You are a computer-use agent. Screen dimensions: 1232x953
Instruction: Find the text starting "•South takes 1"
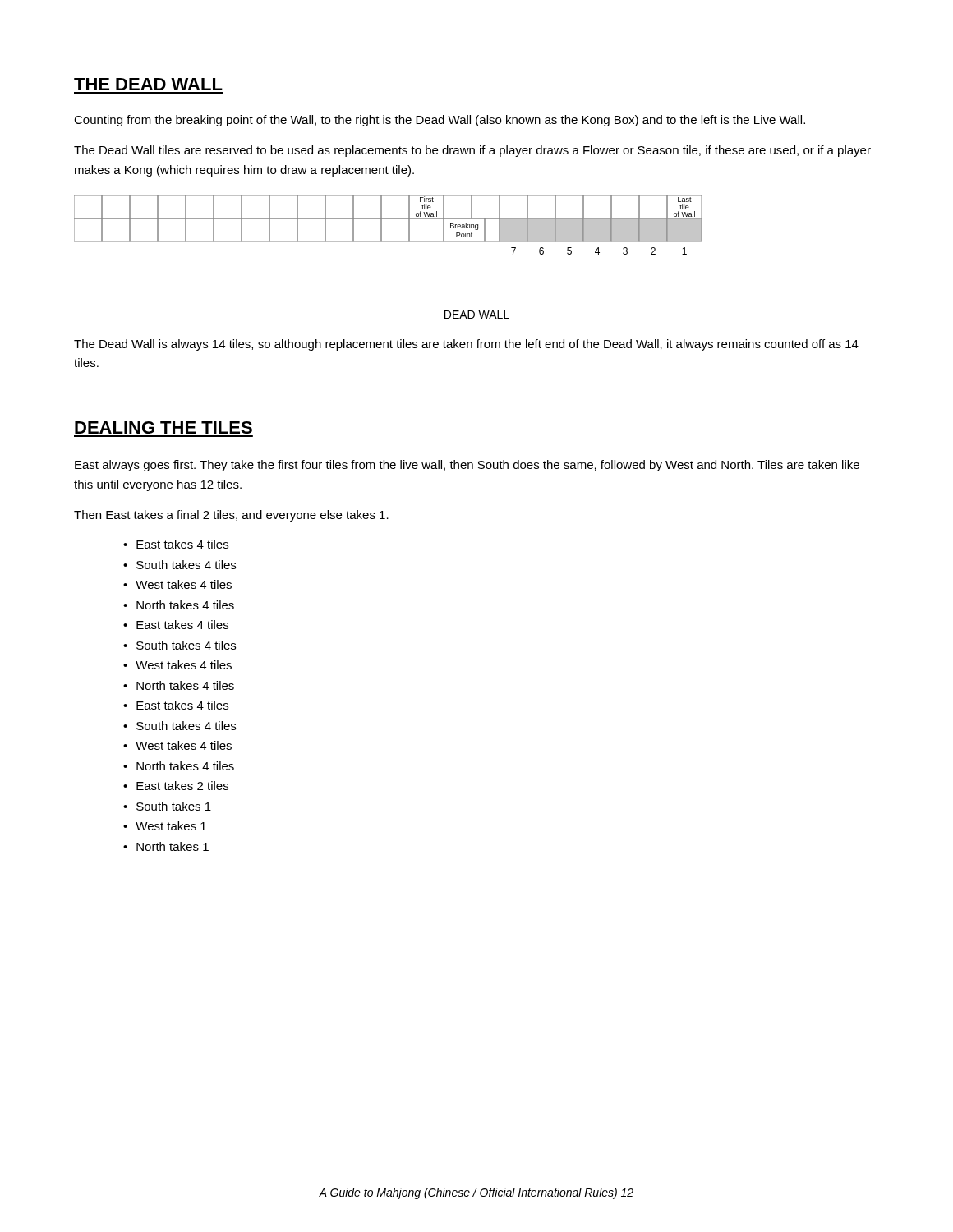[167, 806]
